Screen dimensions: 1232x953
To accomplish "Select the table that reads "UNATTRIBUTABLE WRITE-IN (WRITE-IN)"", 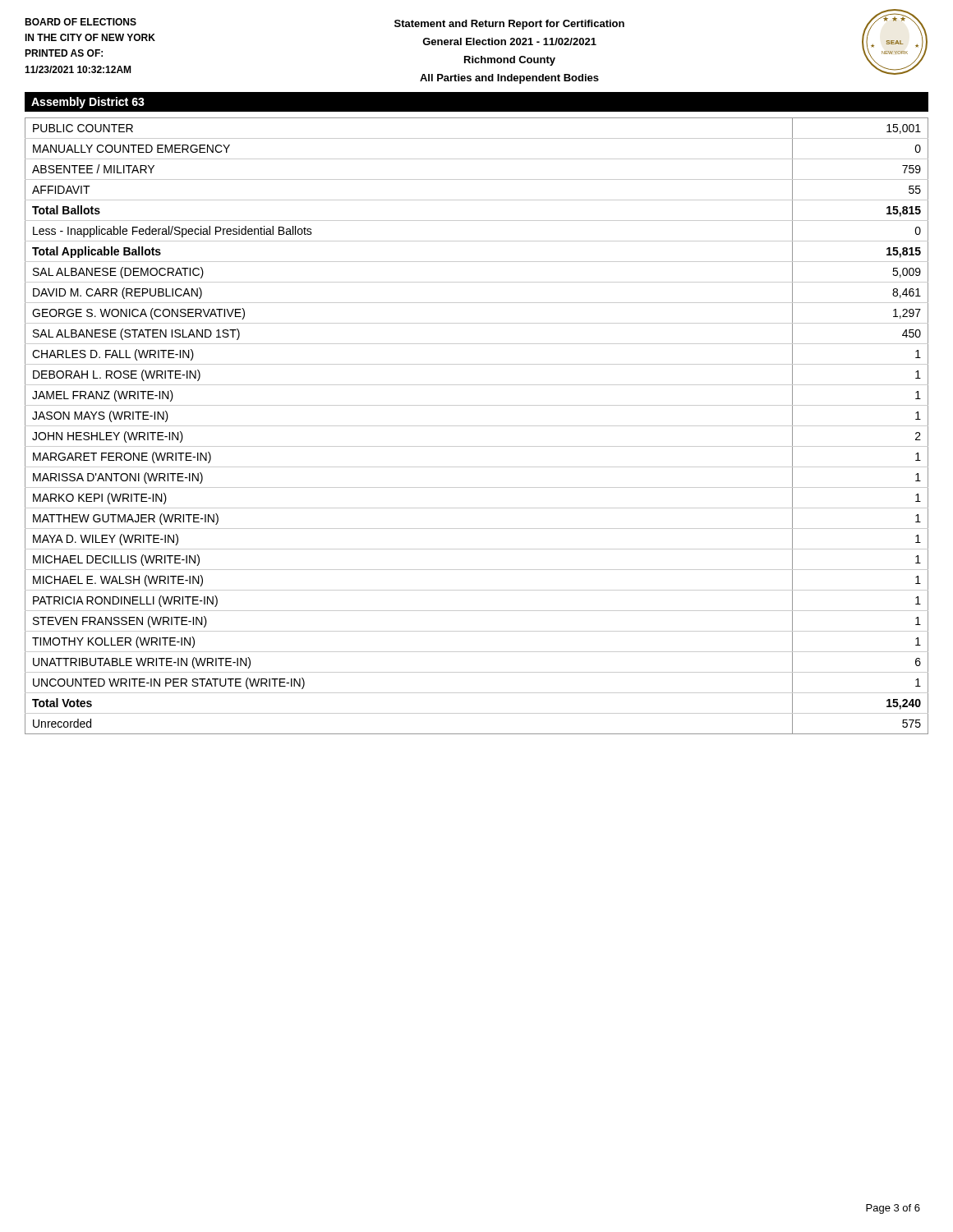I will tap(476, 426).
